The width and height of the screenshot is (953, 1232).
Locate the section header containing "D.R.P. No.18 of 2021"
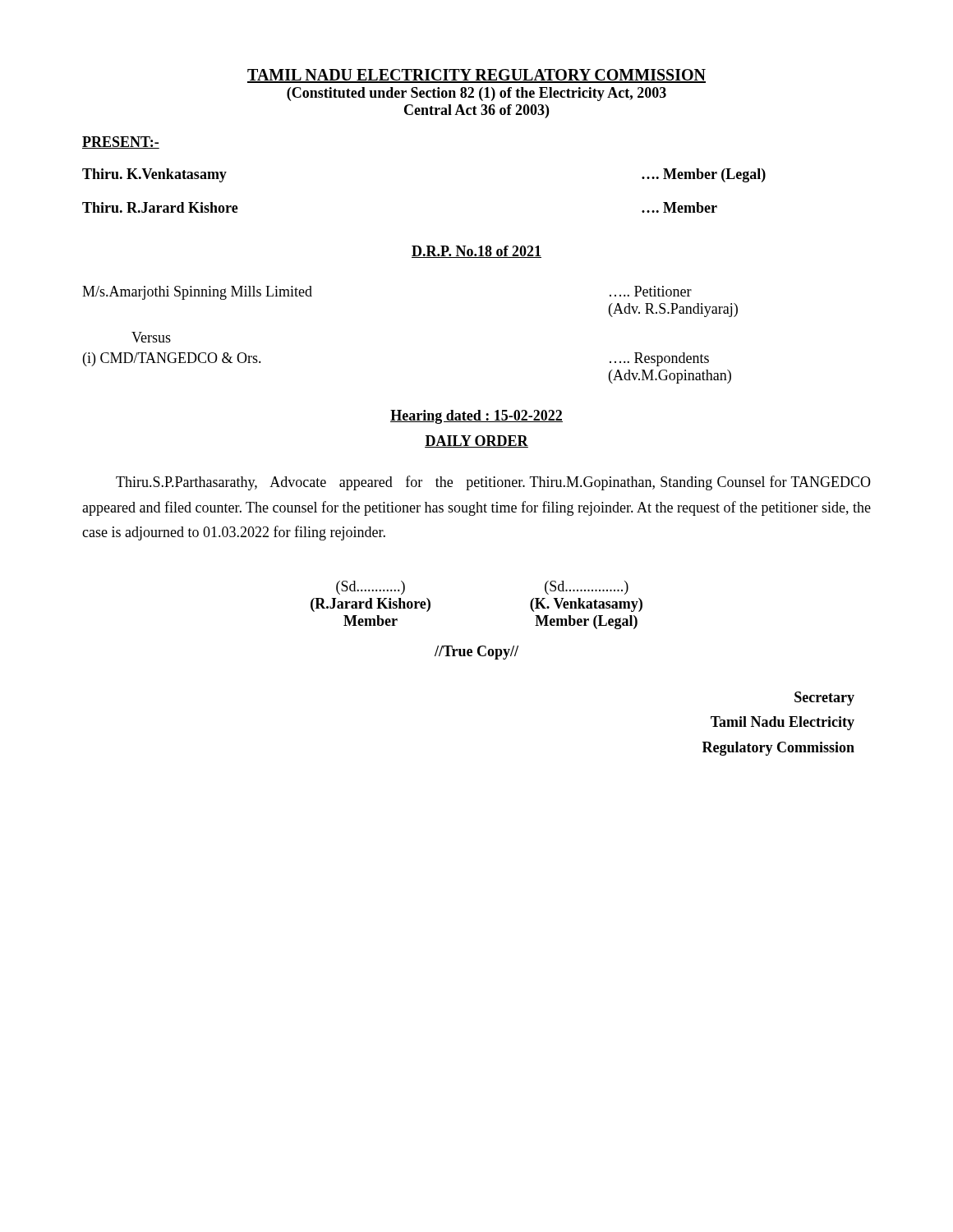[476, 251]
